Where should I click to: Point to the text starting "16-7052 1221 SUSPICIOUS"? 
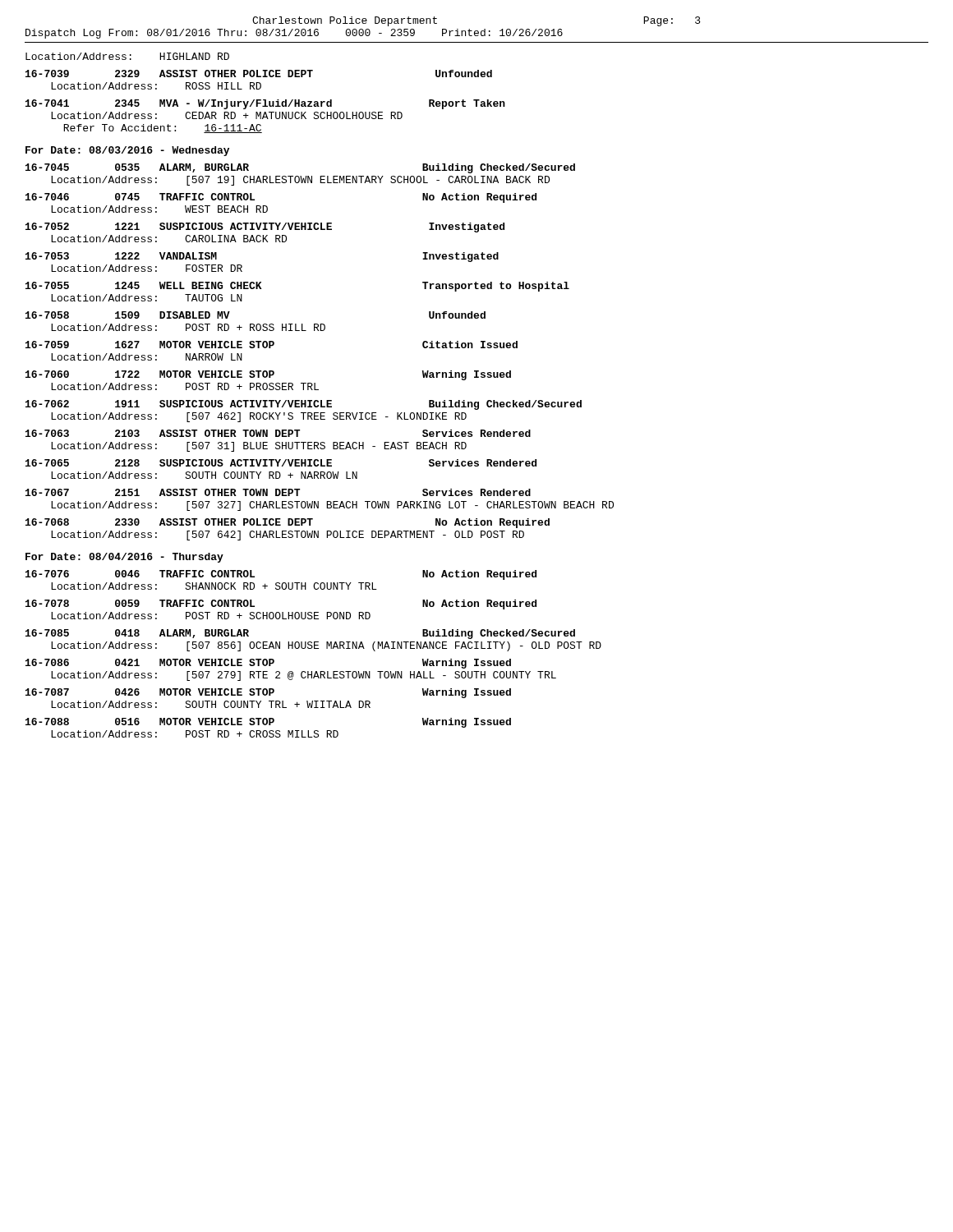pyautogui.click(x=476, y=233)
